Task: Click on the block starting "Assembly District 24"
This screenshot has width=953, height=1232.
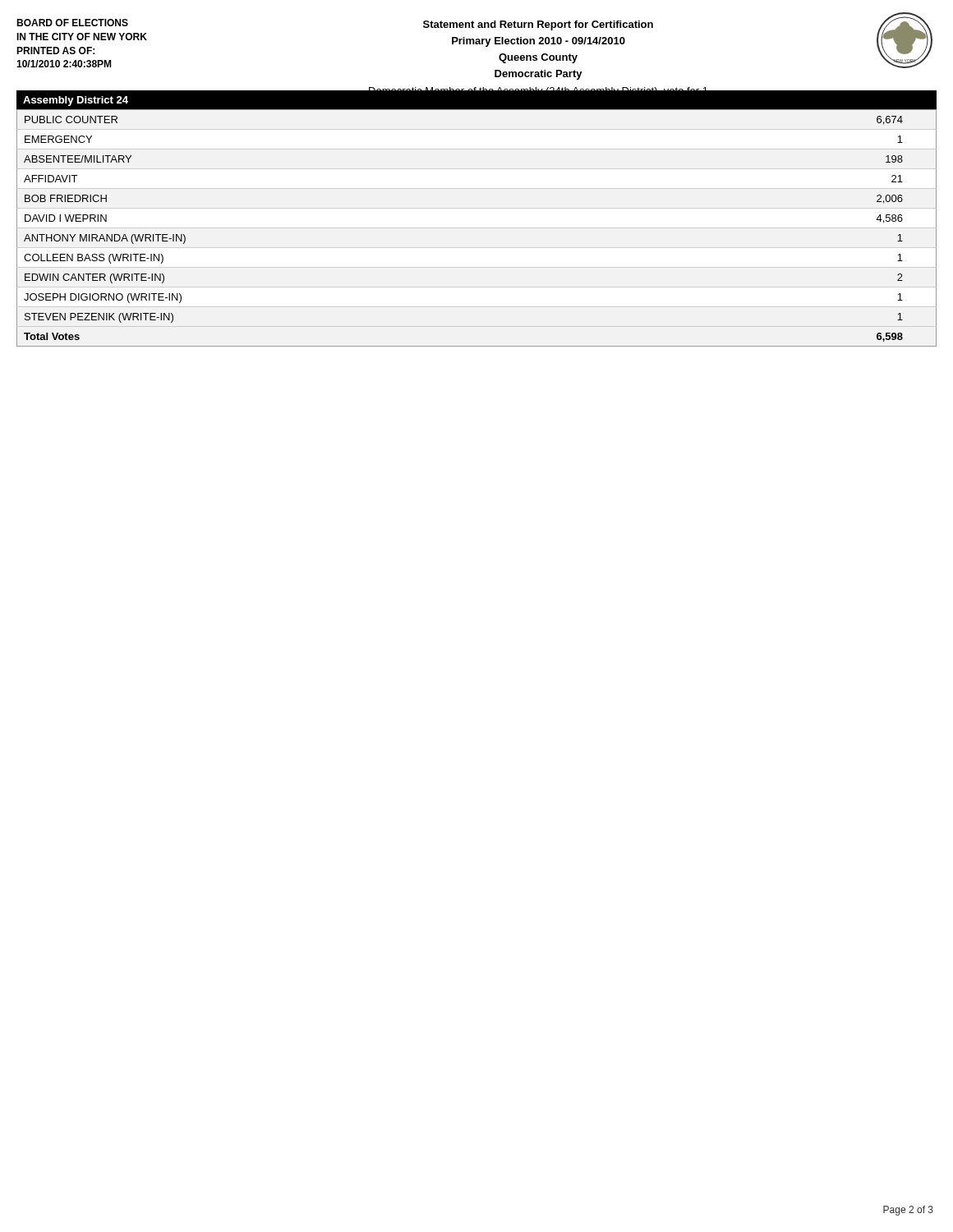Action: pos(76,100)
